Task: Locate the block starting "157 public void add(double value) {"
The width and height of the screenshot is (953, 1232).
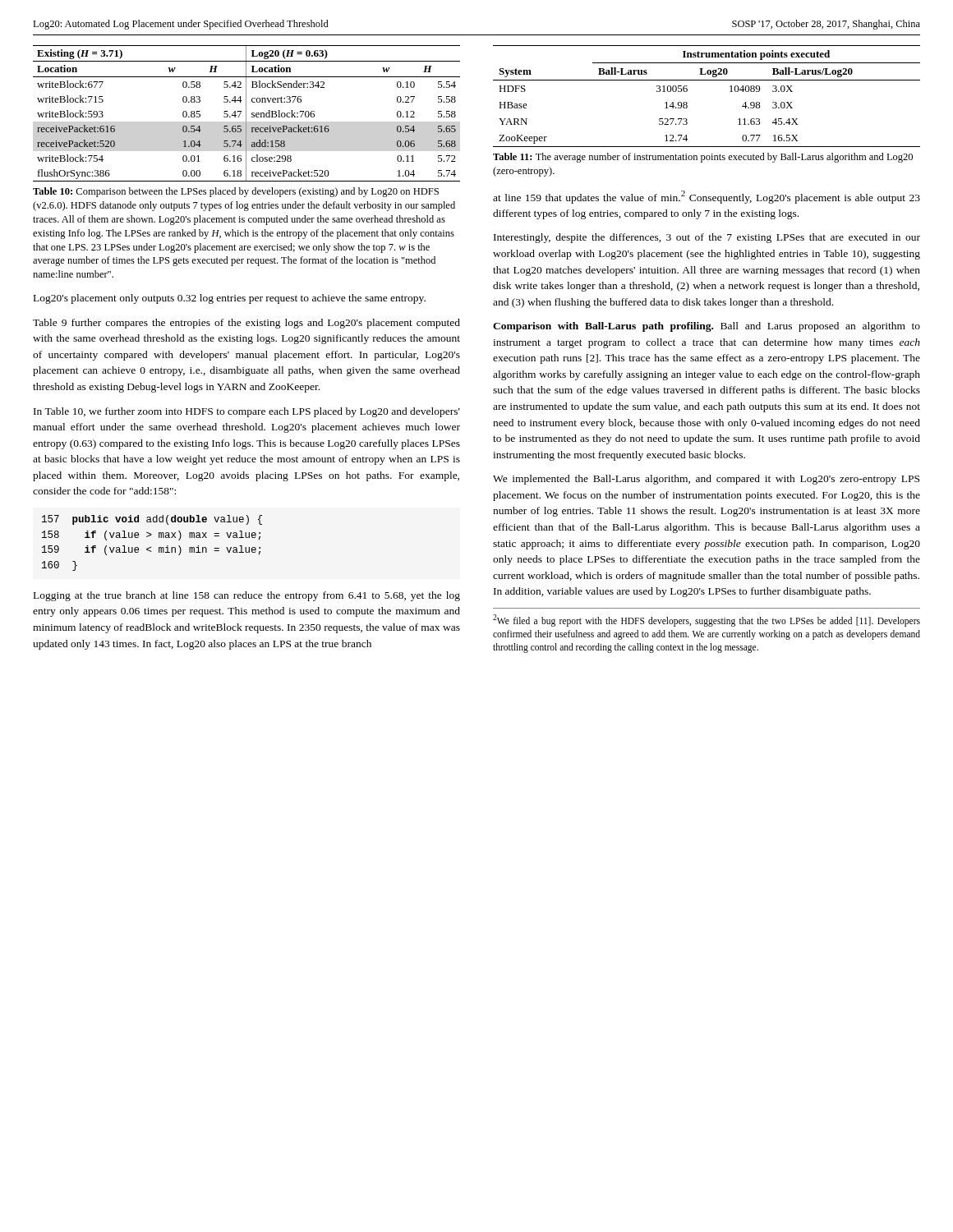Action: [152, 543]
